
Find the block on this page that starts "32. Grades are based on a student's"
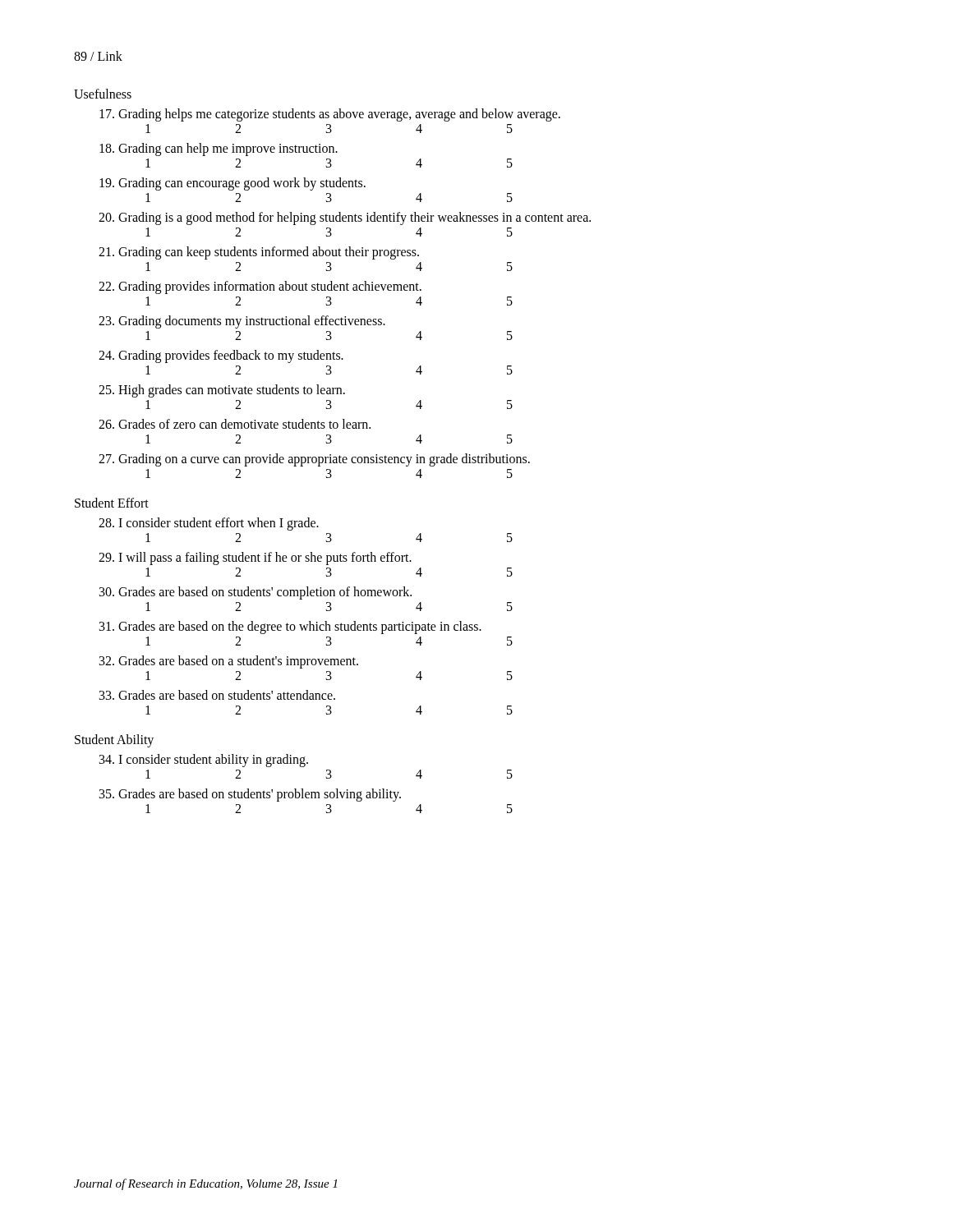pos(229,661)
